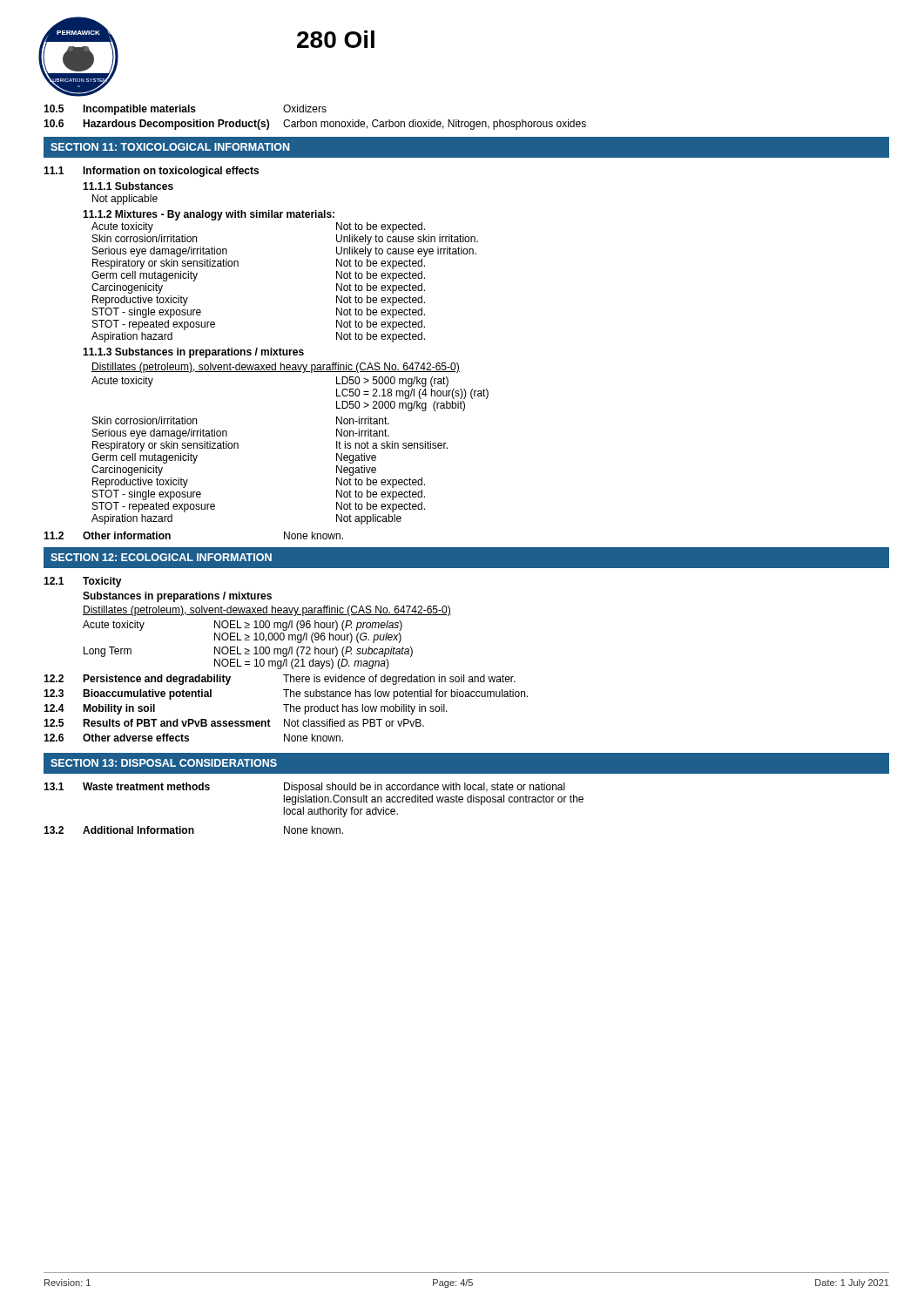Click on the region starting "10.6 Hazardous Decomposition Product(s) Carbon"
The width and height of the screenshot is (924, 1307).
[x=315, y=124]
